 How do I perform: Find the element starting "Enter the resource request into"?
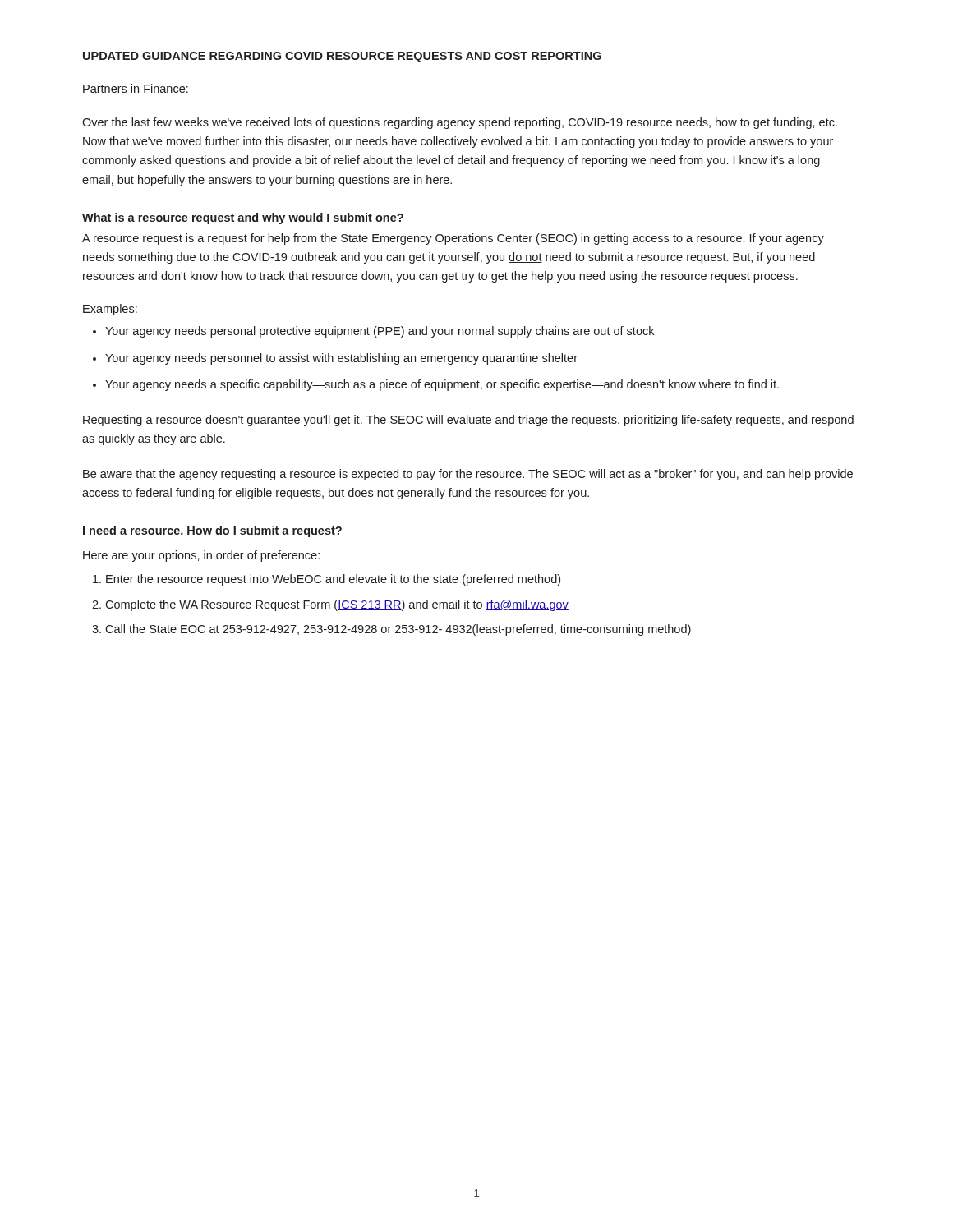point(333,579)
